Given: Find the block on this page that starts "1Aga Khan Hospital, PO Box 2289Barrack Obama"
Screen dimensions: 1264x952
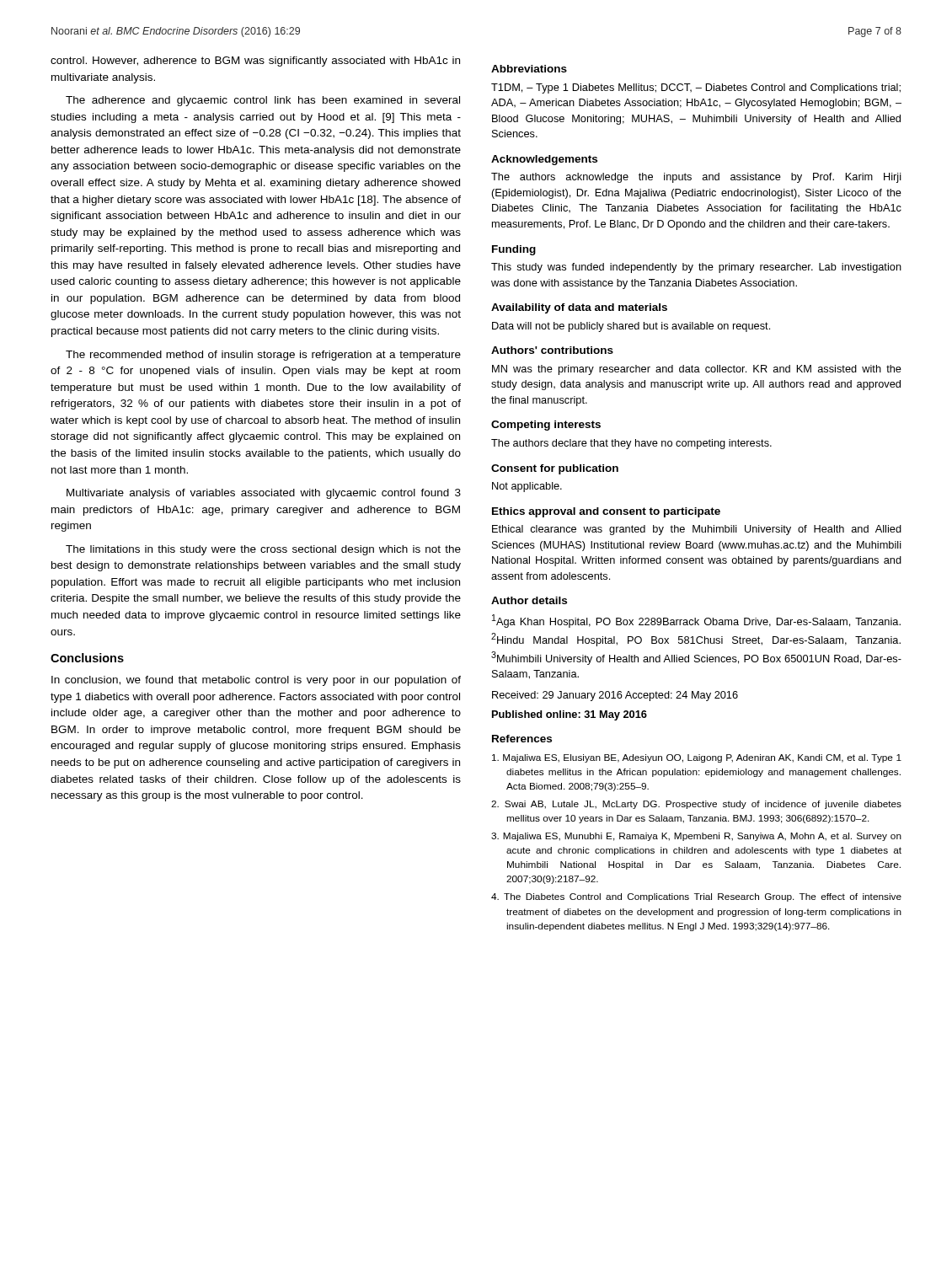Looking at the screenshot, I should click(x=696, y=647).
